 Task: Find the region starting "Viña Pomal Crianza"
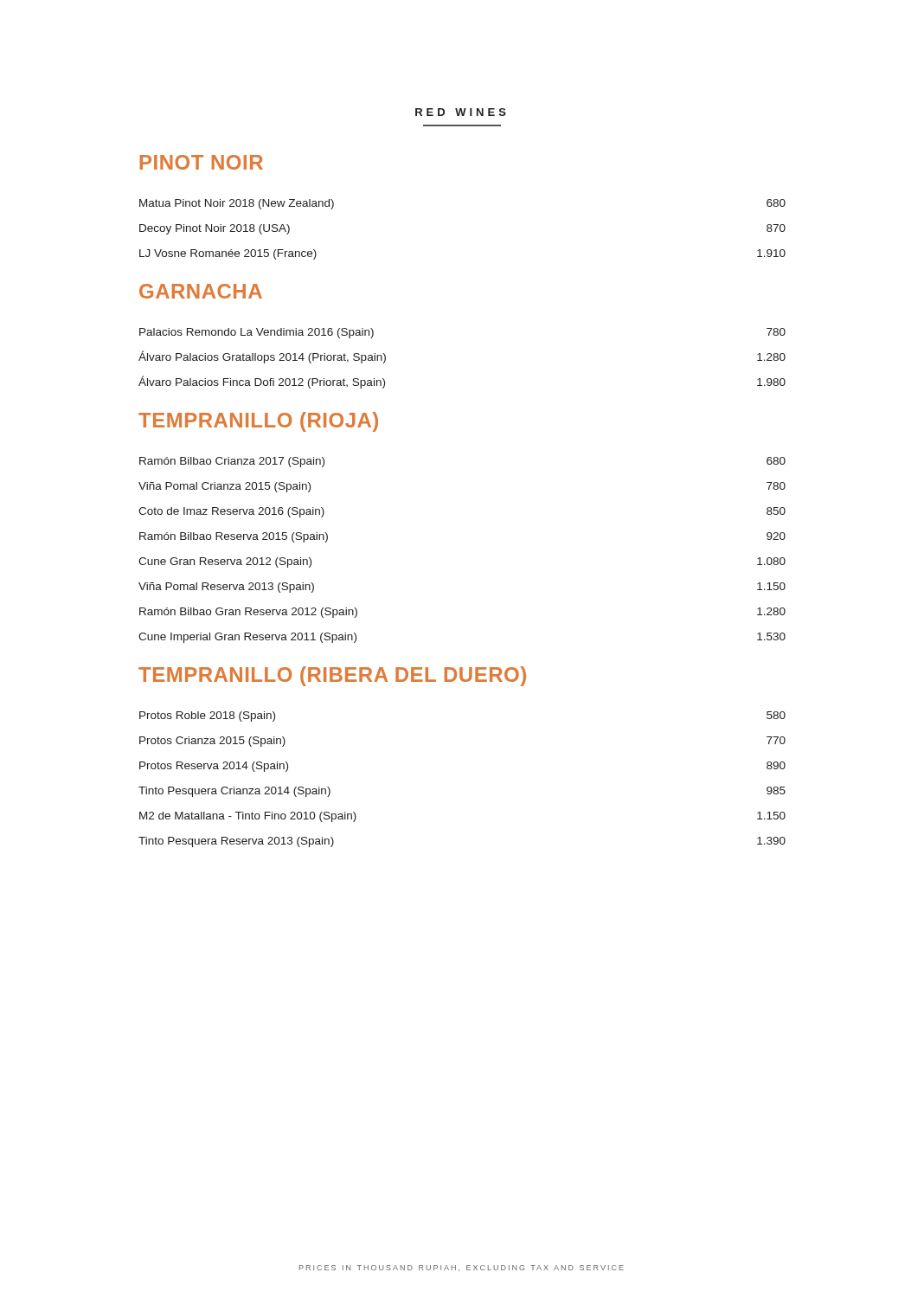click(x=225, y=487)
